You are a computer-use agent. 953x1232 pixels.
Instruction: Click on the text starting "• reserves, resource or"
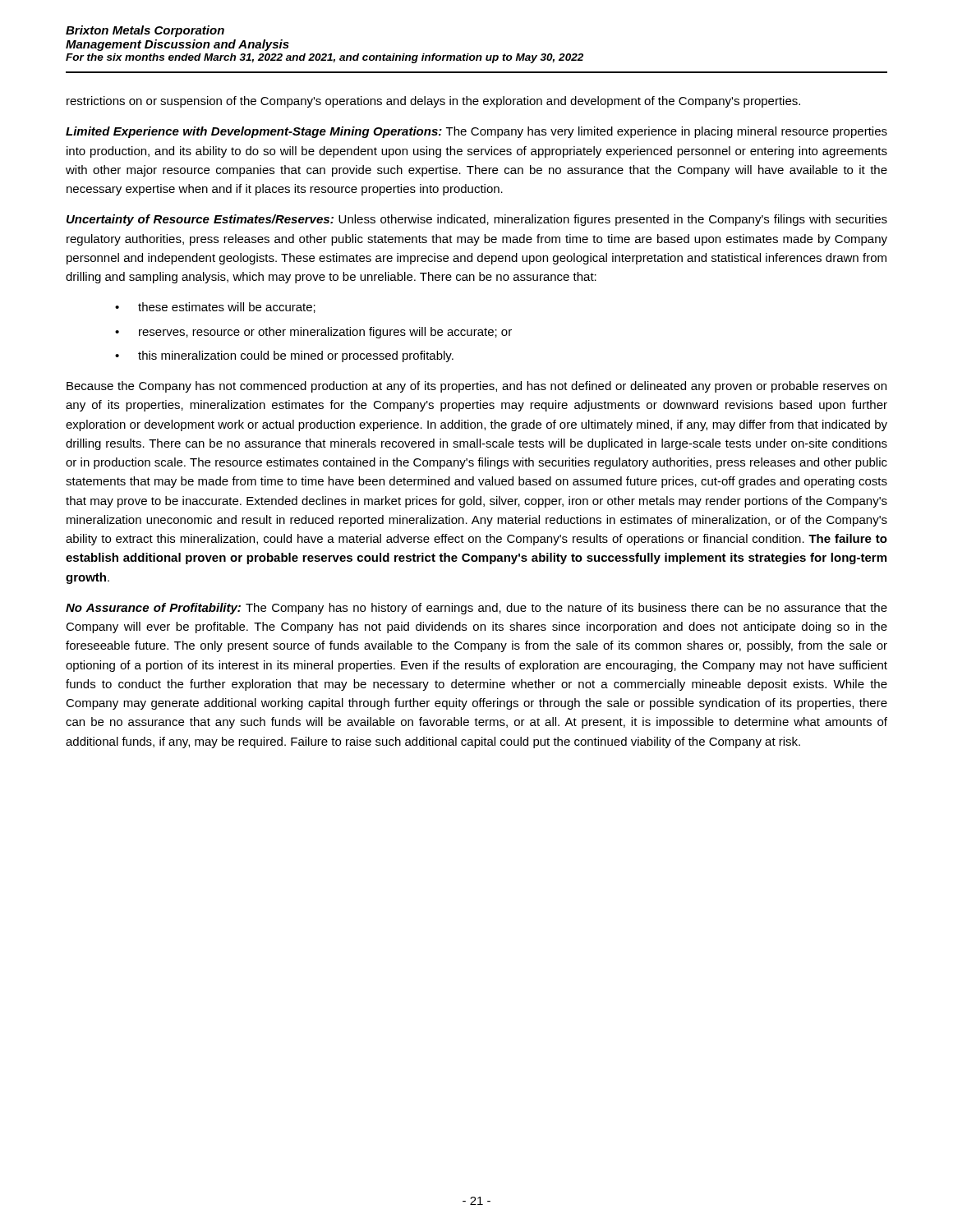coord(313,331)
